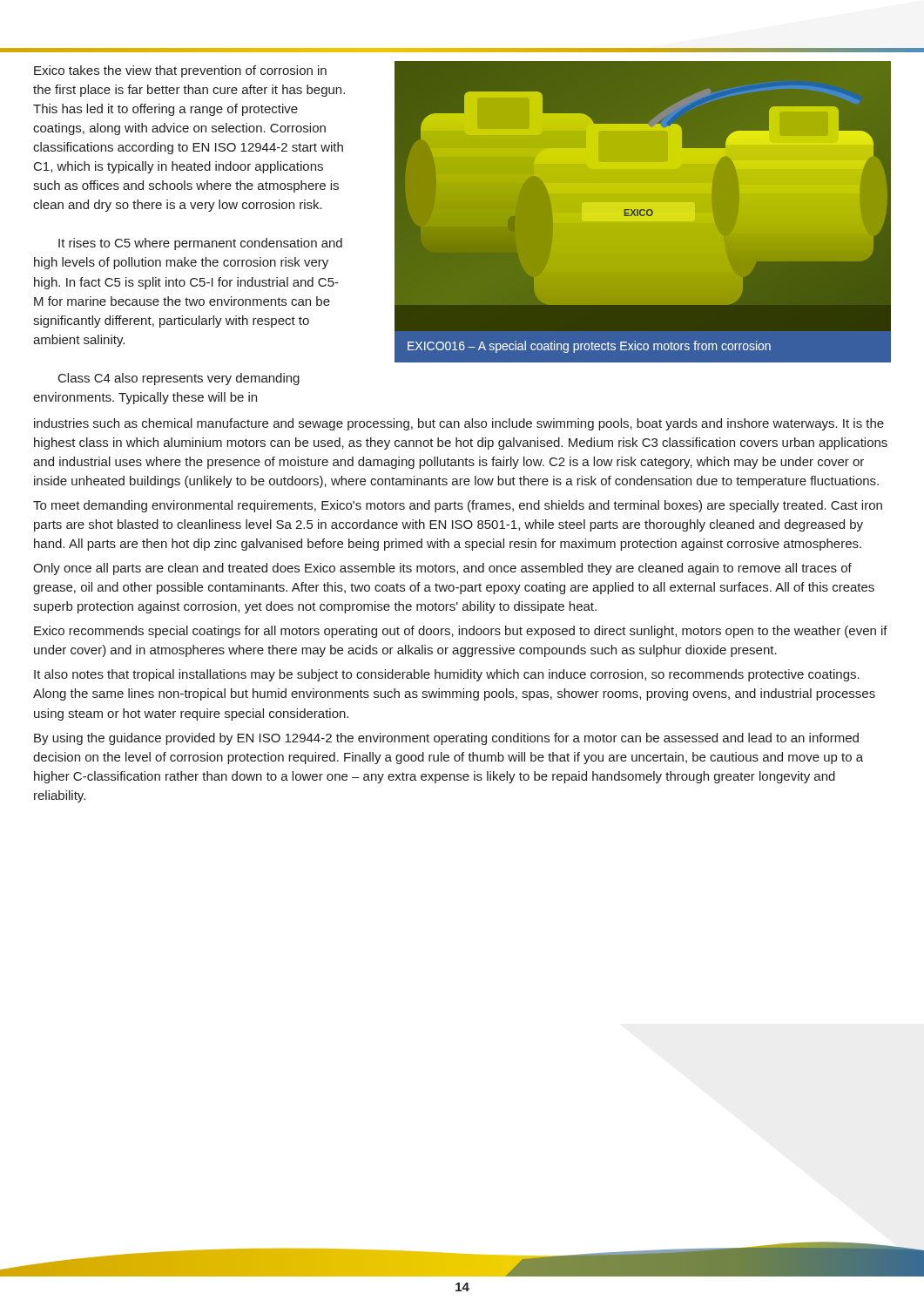Locate the block of text that opens with "Exico takes the"
This screenshot has width=924, height=1307.
190,235
